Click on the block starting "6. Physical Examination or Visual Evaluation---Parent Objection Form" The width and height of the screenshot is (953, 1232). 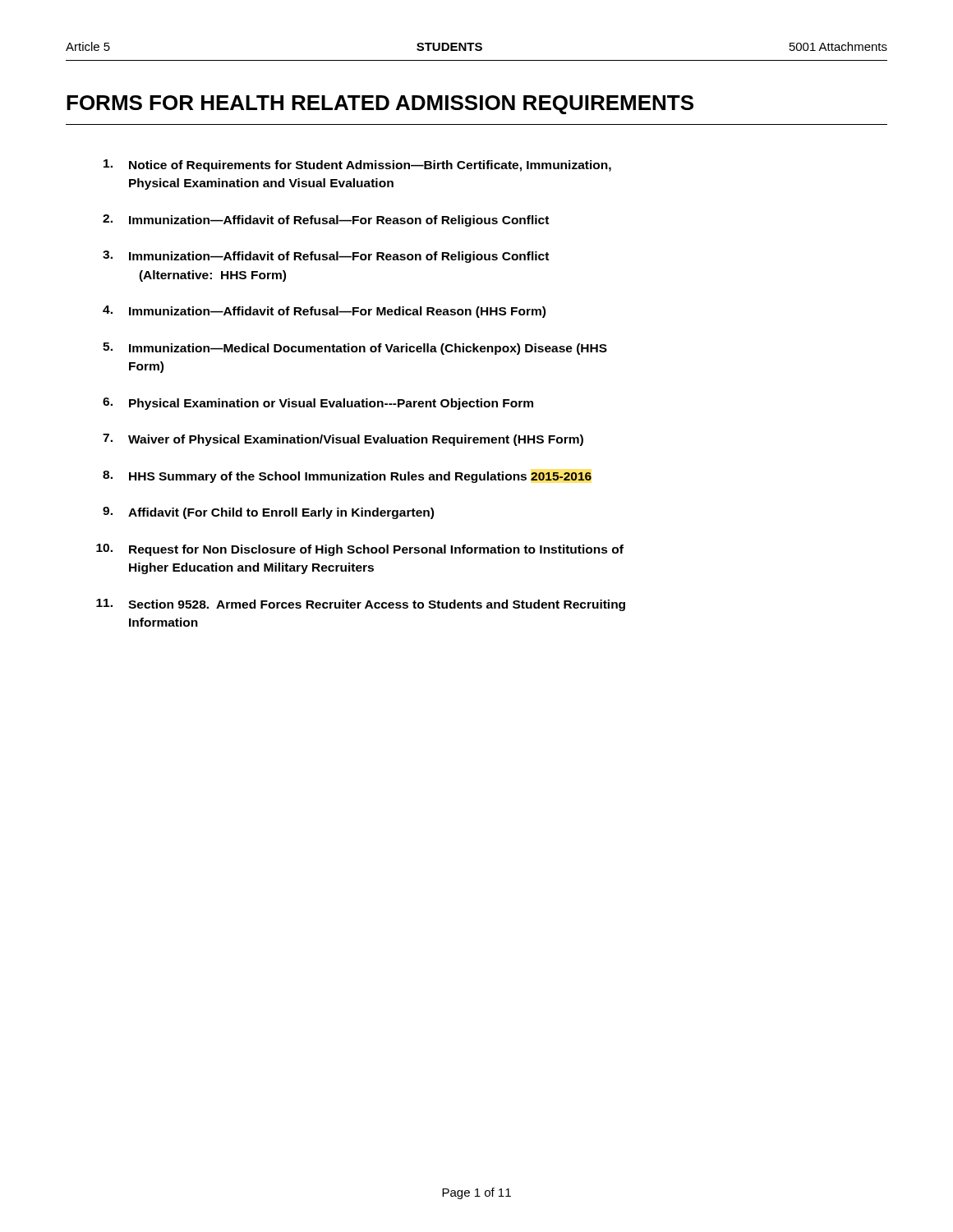[x=476, y=403]
